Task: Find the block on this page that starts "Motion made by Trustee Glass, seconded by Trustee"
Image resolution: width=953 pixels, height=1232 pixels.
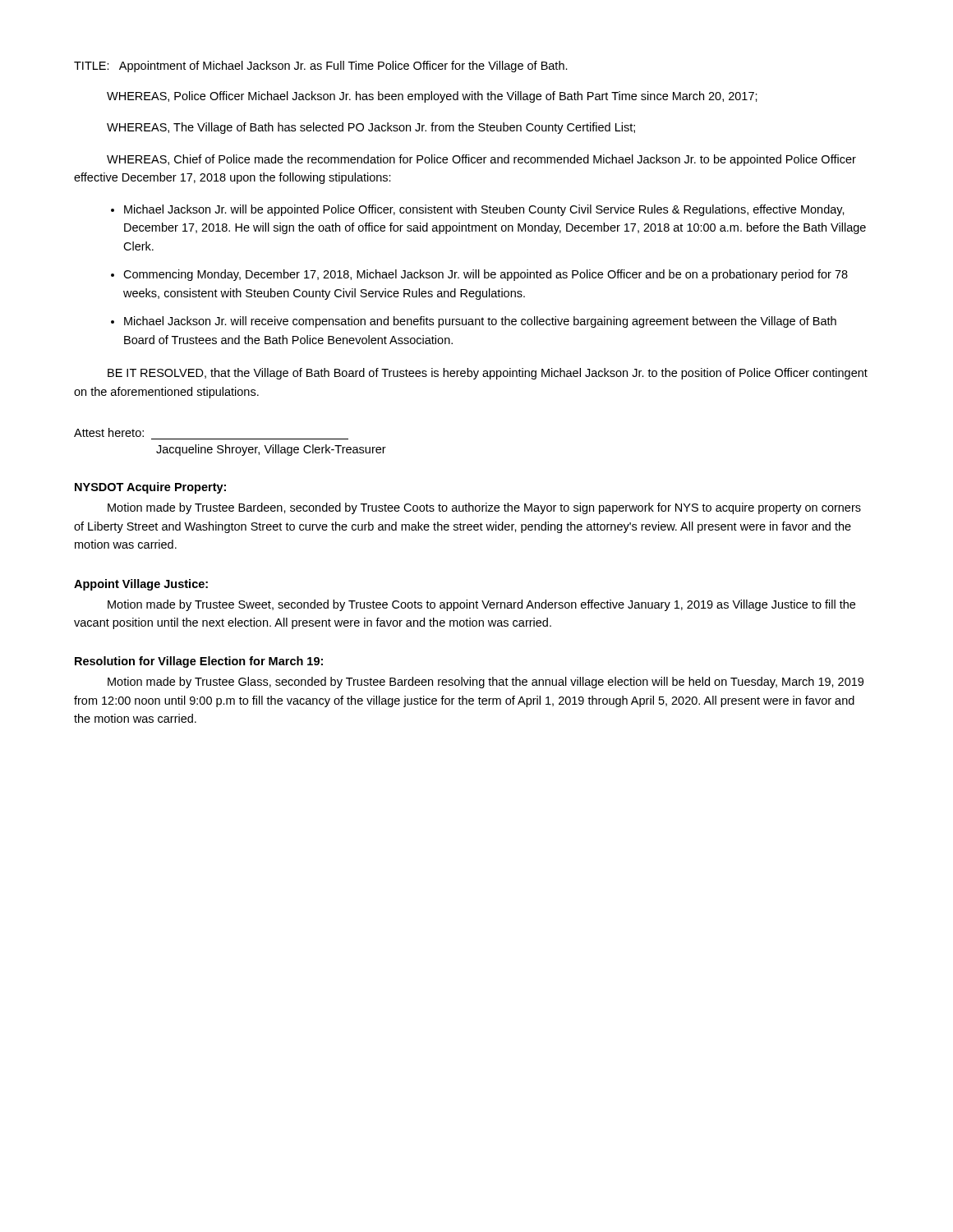Action: pyautogui.click(x=469, y=701)
